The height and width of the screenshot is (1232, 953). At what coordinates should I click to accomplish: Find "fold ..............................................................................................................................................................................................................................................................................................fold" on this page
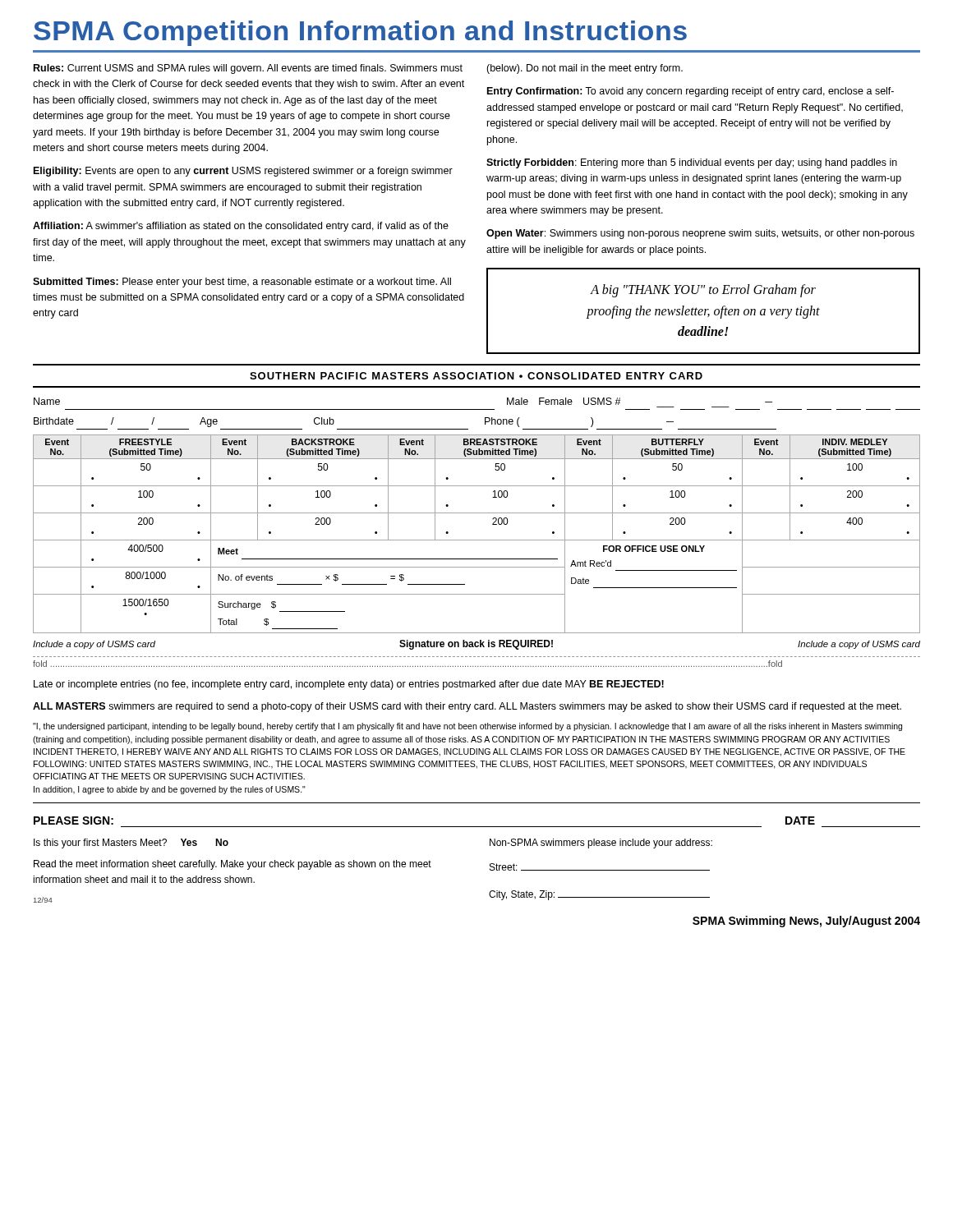408,664
